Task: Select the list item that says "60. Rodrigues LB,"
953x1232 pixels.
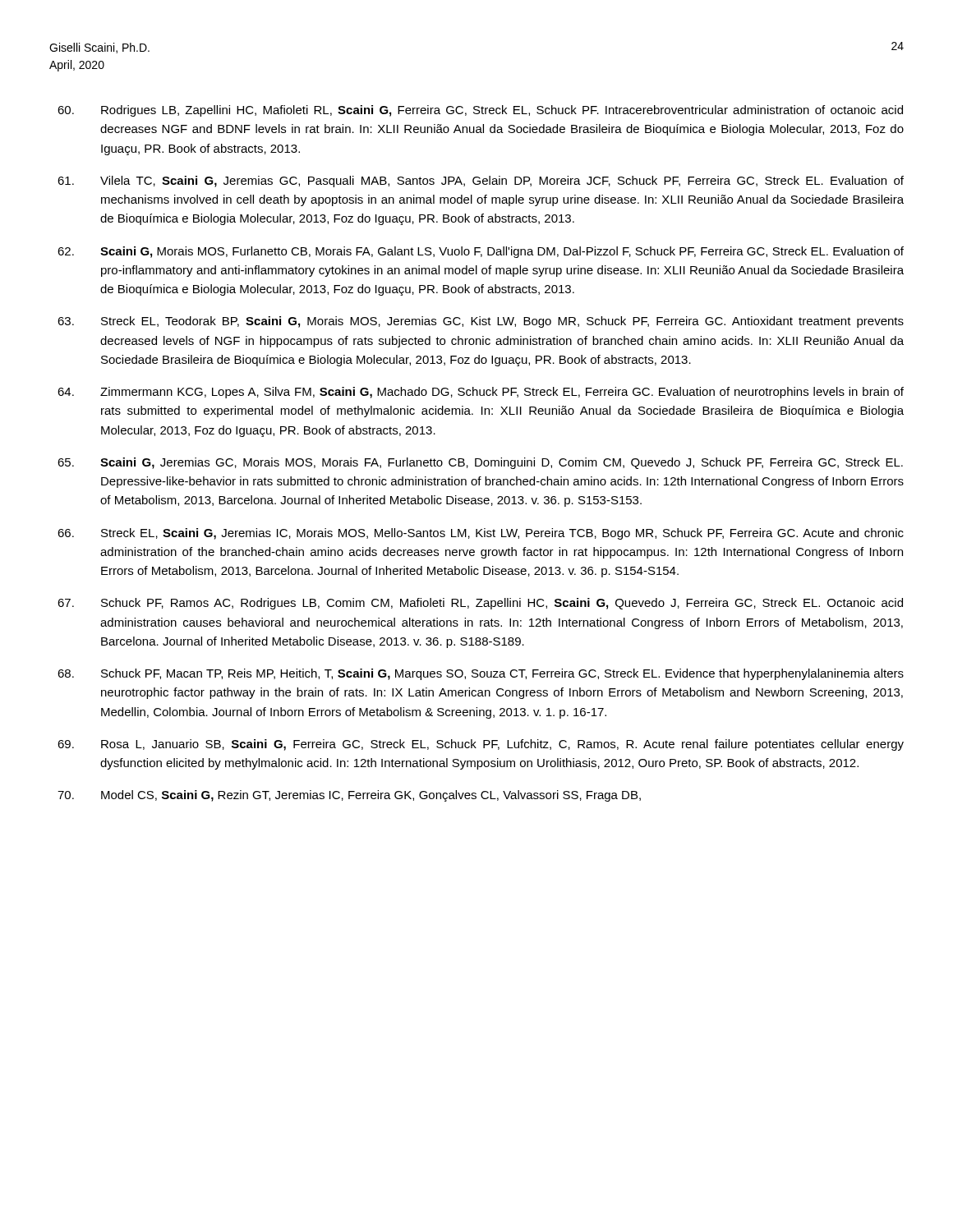Action: click(x=476, y=129)
